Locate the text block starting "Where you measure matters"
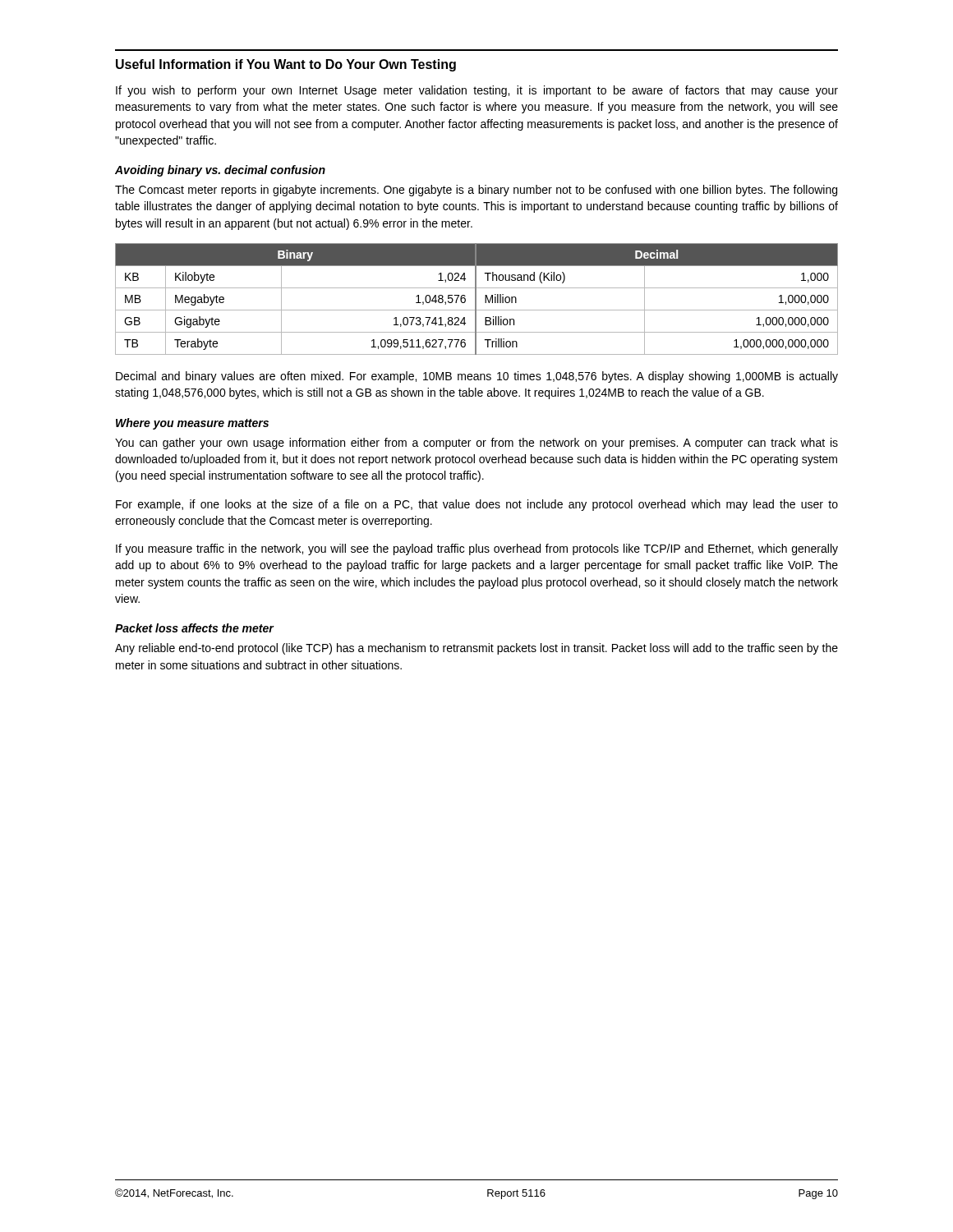This screenshot has width=953, height=1232. tap(192, 423)
